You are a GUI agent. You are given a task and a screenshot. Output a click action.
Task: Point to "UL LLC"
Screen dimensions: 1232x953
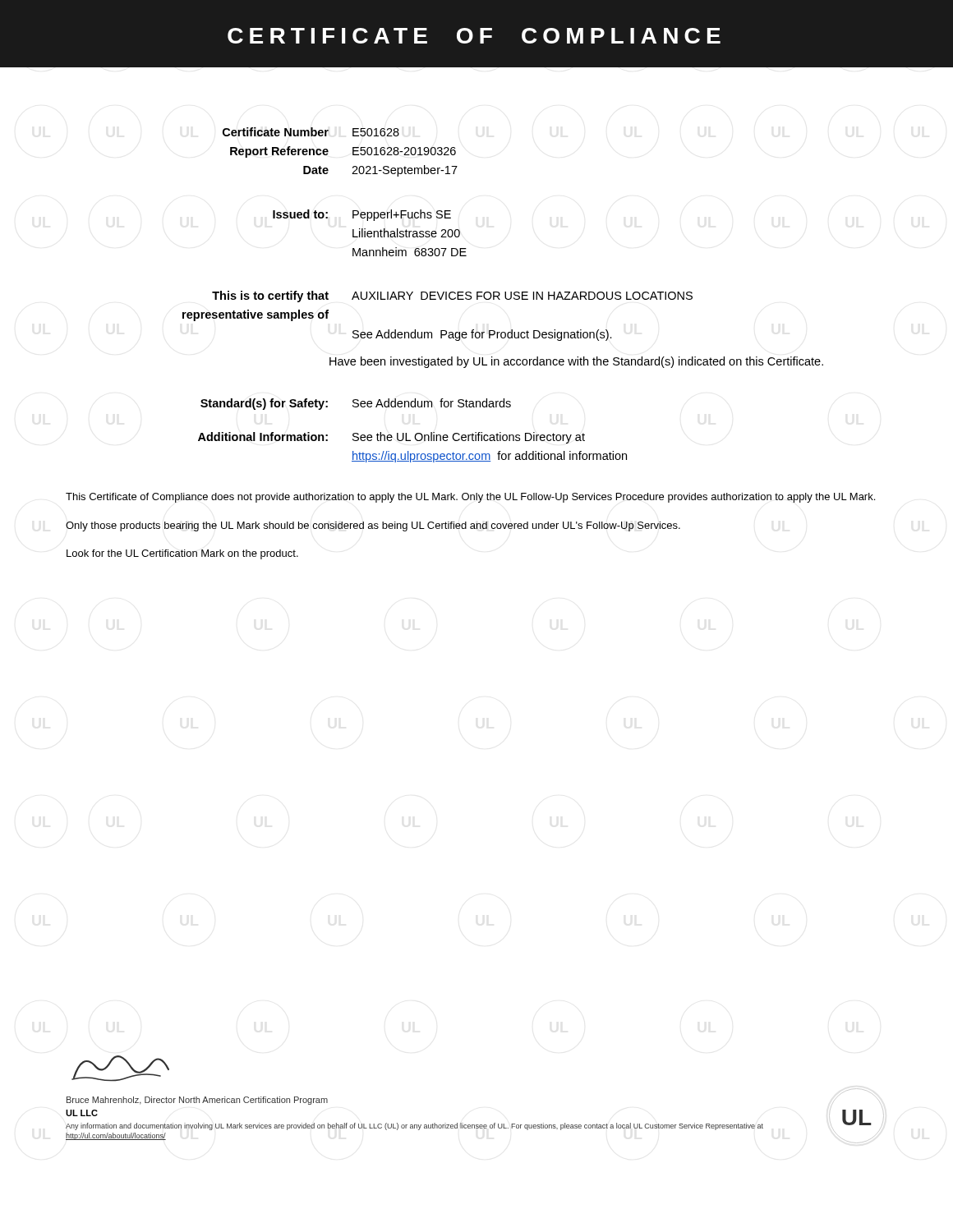[82, 1113]
